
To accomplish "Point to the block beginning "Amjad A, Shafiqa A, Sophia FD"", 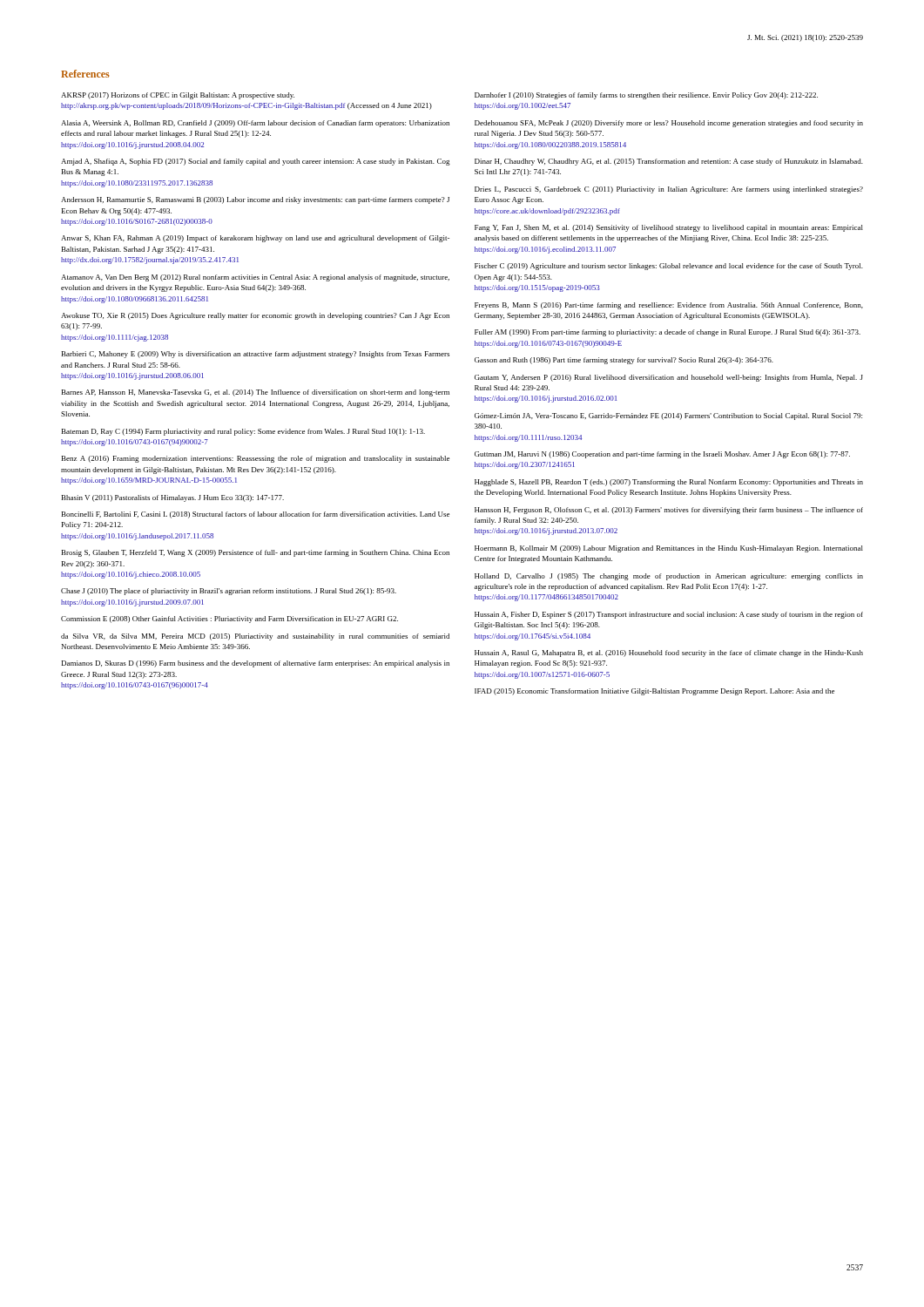I will (x=255, y=172).
